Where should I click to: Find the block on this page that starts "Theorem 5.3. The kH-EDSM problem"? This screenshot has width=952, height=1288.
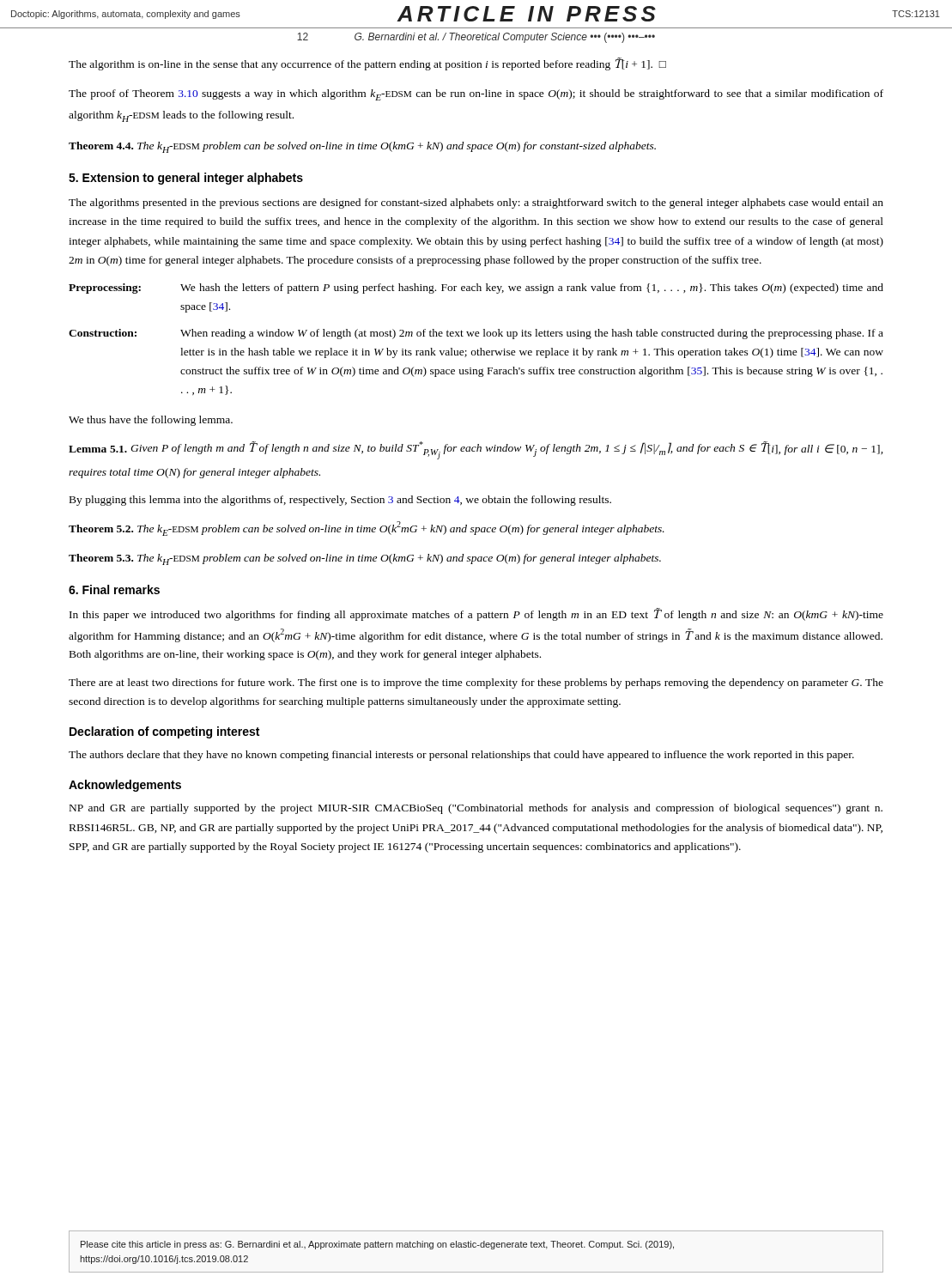pyautogui.click(x=365, y=559)
